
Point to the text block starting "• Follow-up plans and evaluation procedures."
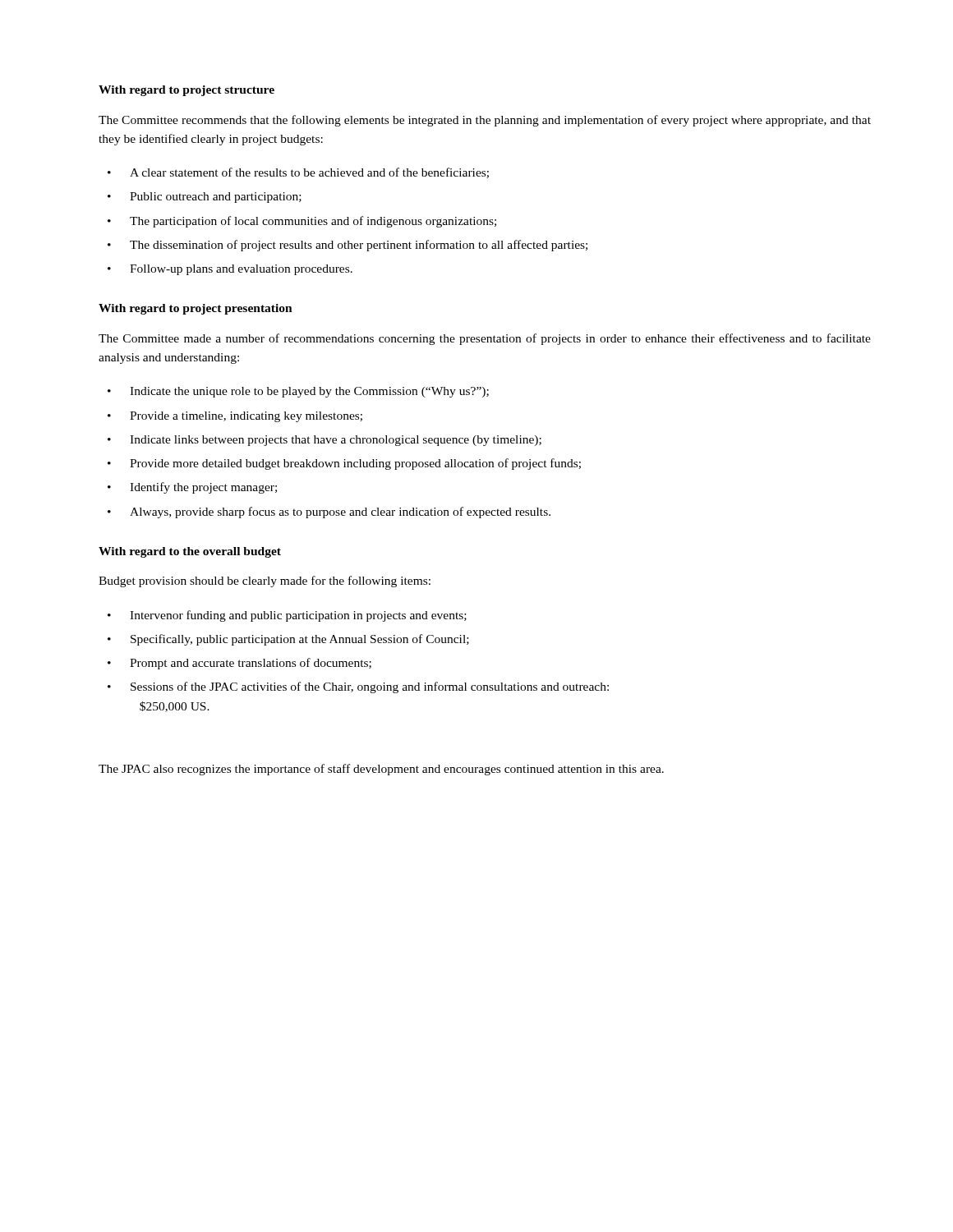230,270
